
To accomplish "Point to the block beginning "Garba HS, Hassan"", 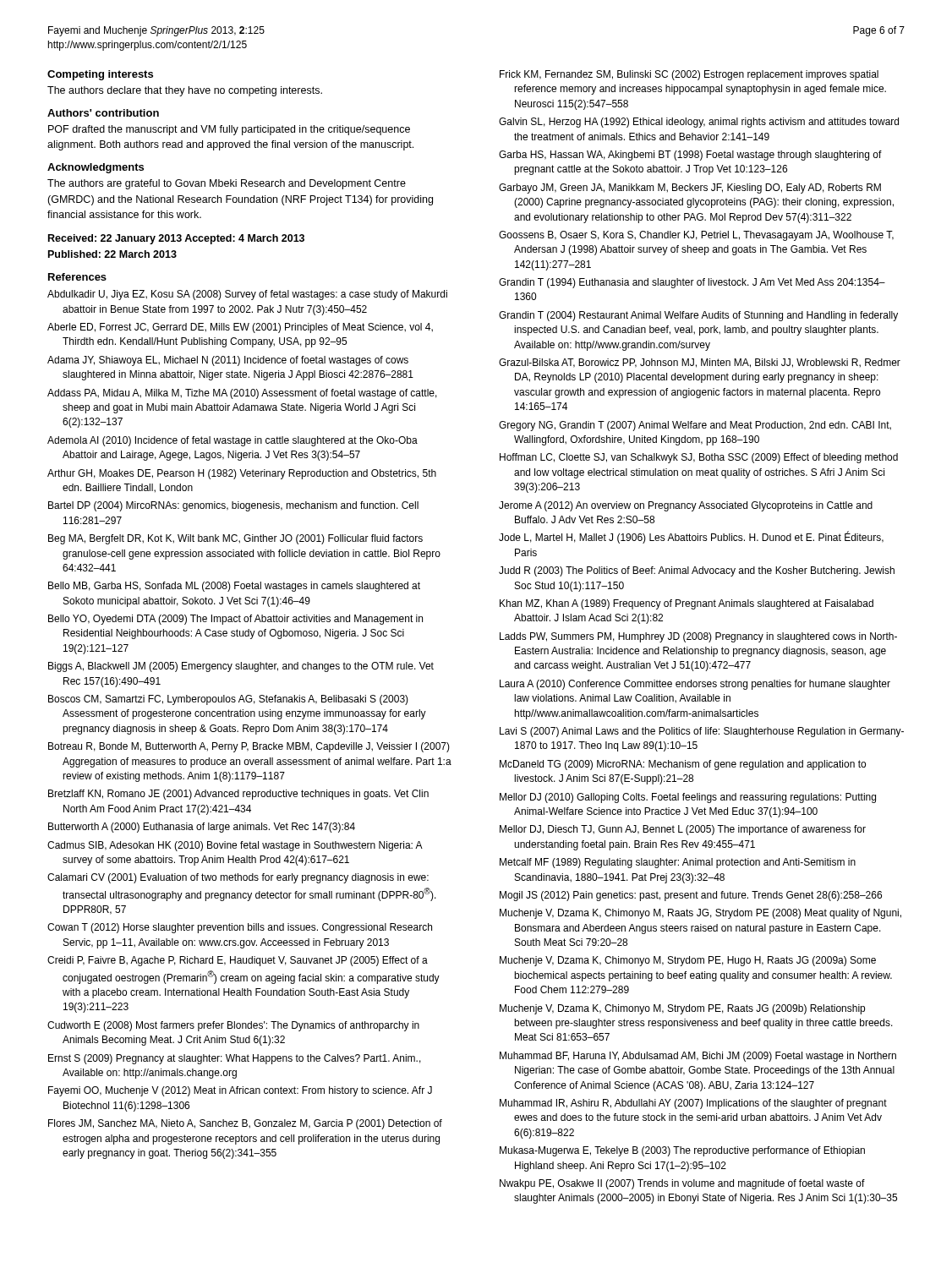I will tap(690, 162).
